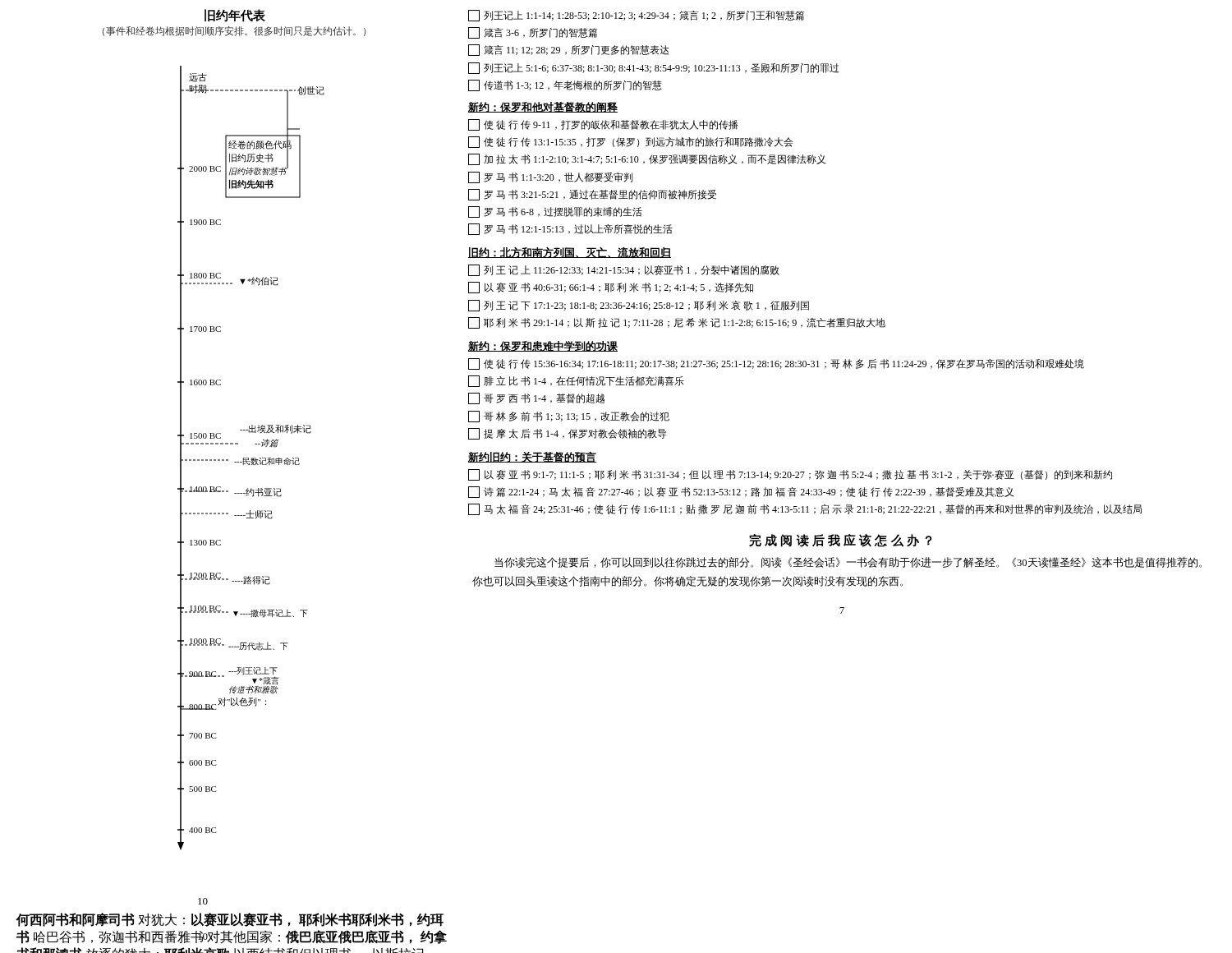Viewport: 1232px width, 953px height.
Task: Click where it says "罗 马 书 6-8，过摆脱罪的束缚的生活"
Action: [555, 212]
